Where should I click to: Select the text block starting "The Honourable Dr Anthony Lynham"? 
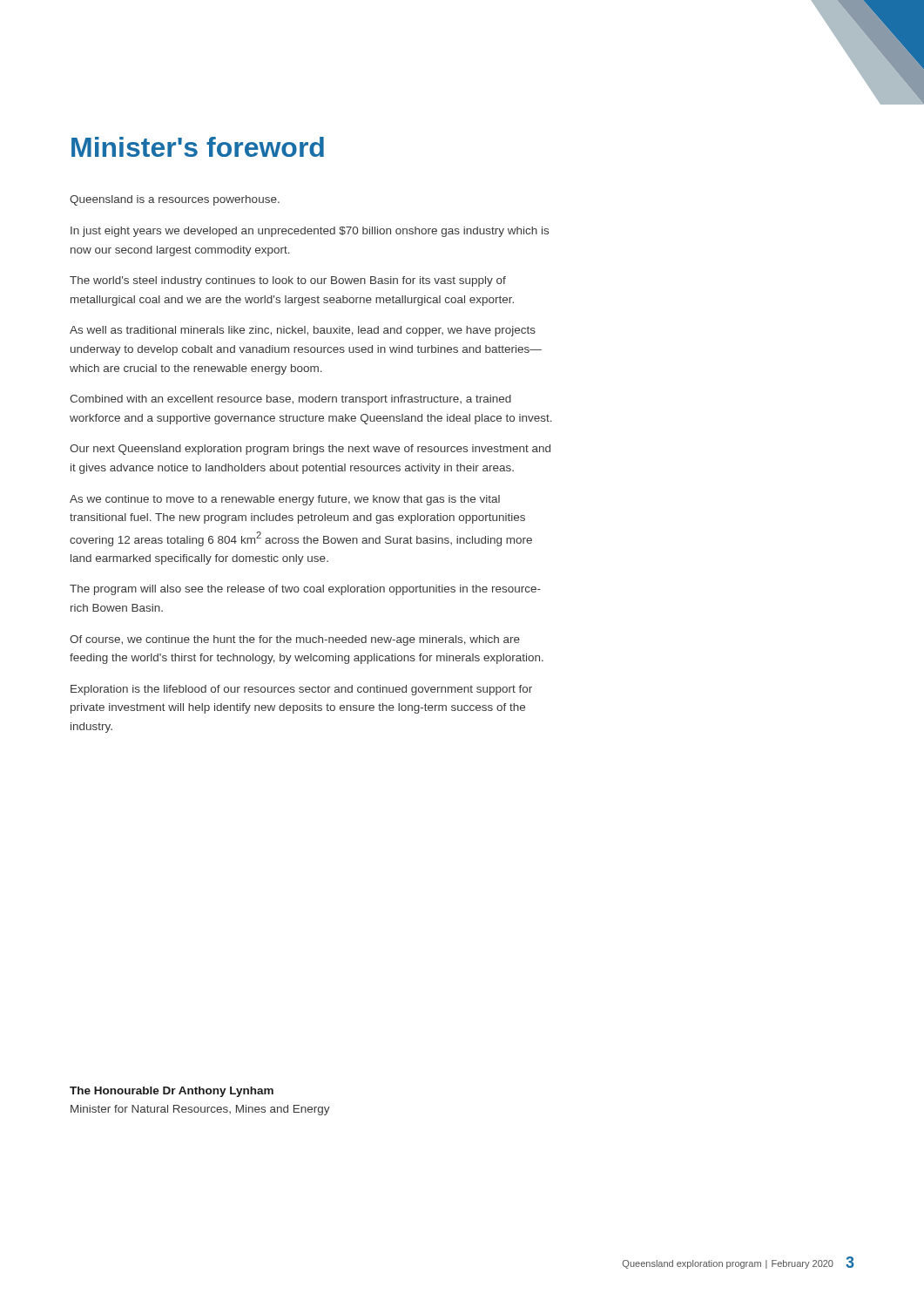click(172, 1090)
